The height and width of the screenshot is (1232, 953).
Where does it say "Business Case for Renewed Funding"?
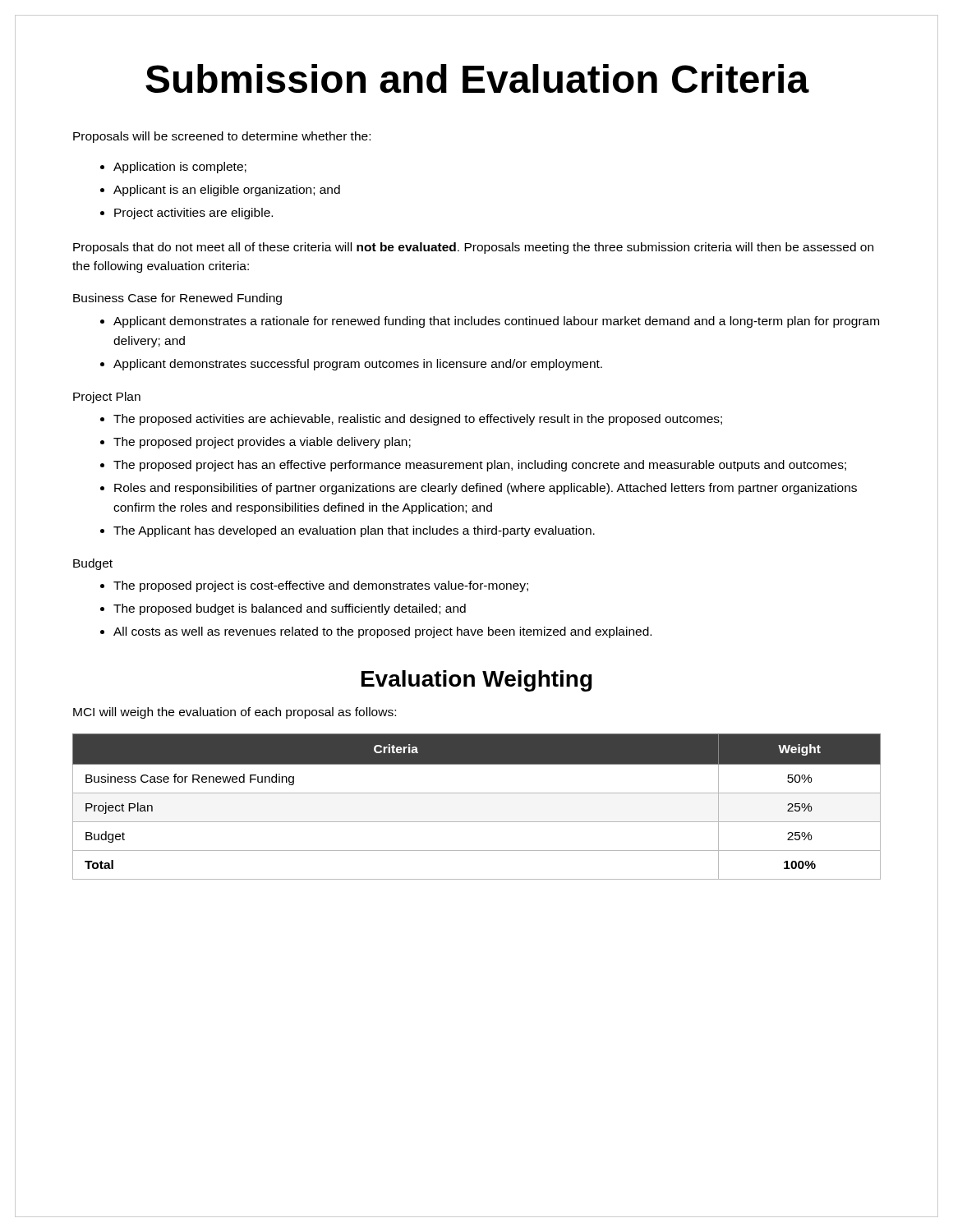coord(177,298)
